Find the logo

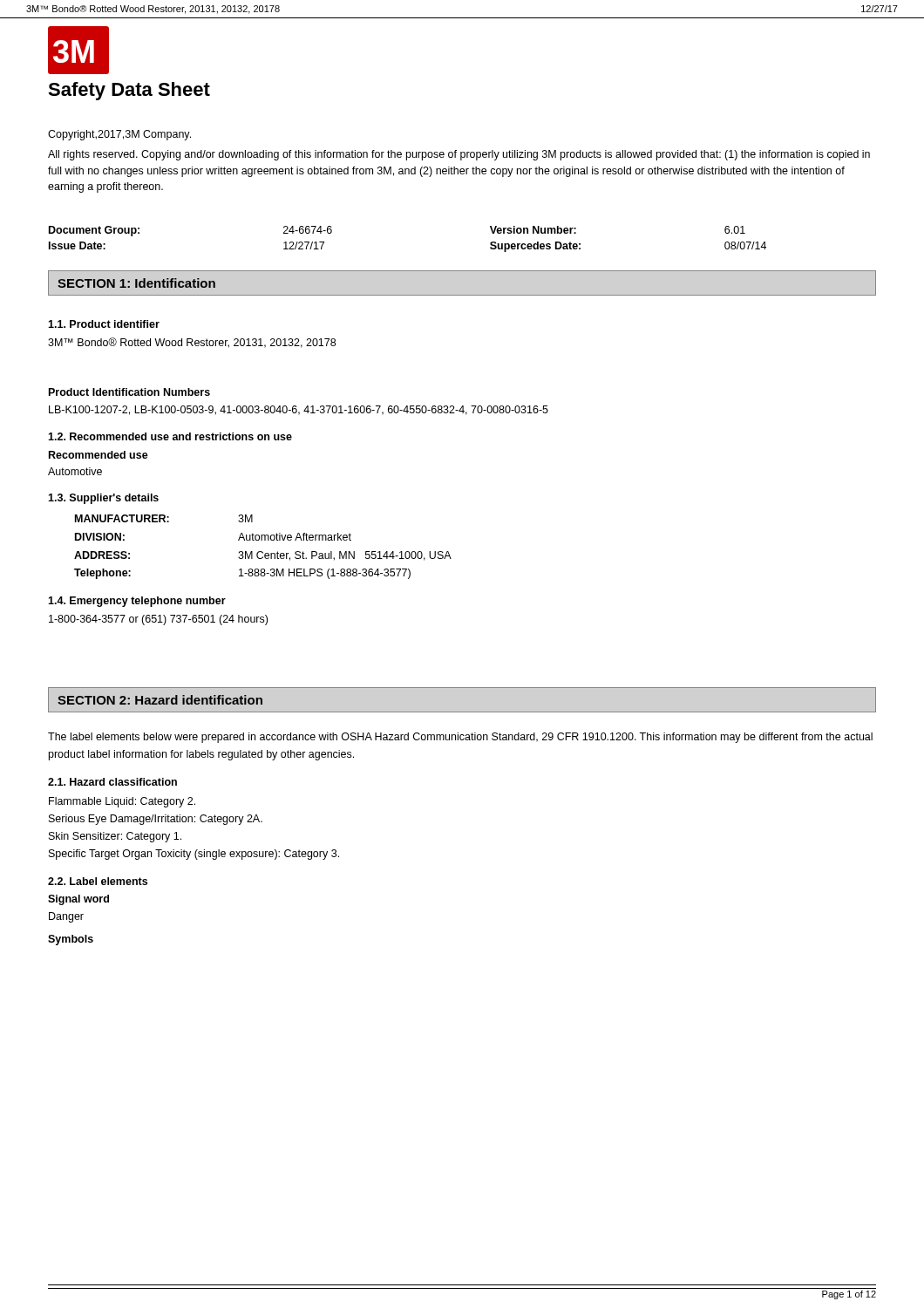78,51
